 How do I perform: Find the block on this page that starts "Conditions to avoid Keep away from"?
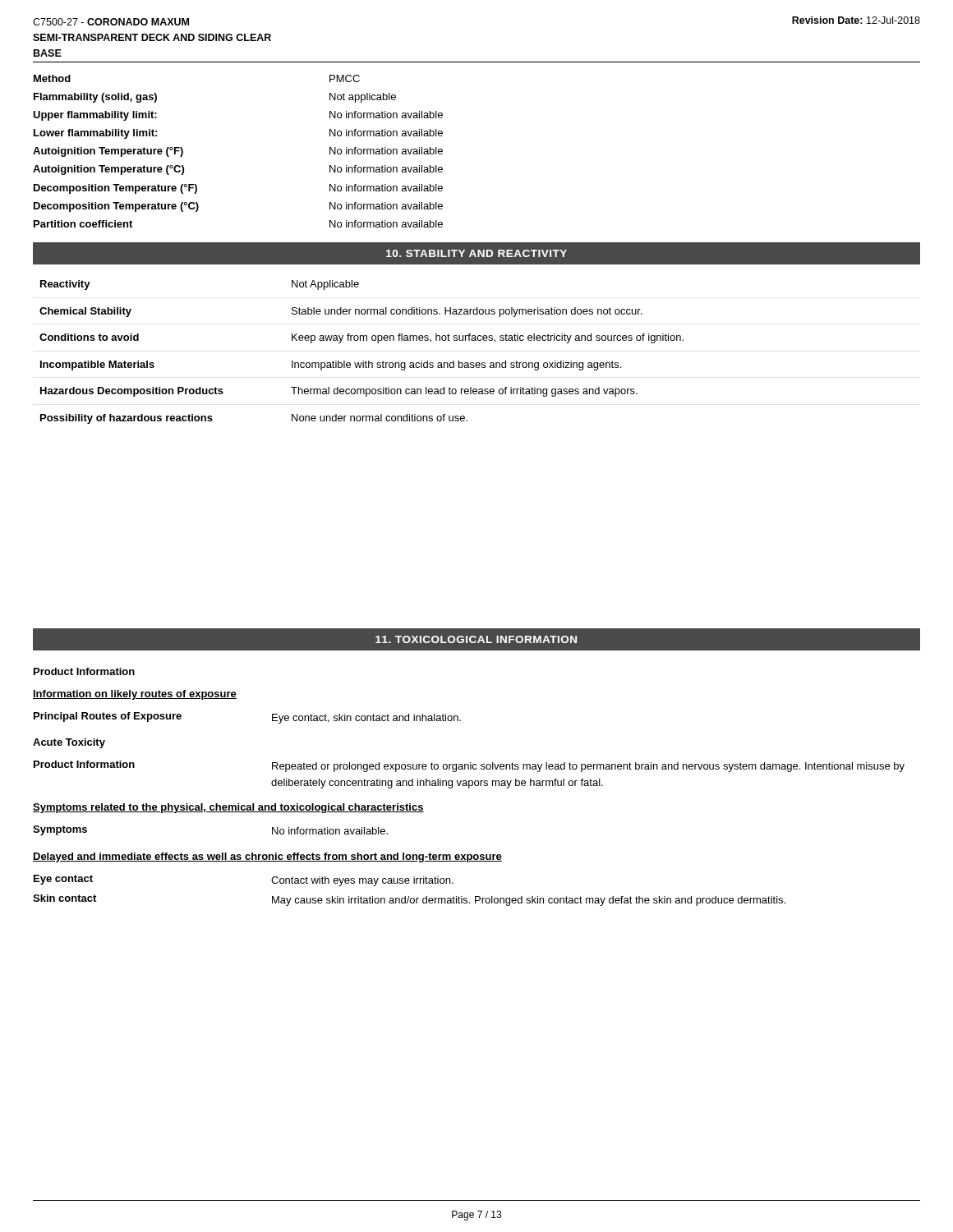coord(476,337)
